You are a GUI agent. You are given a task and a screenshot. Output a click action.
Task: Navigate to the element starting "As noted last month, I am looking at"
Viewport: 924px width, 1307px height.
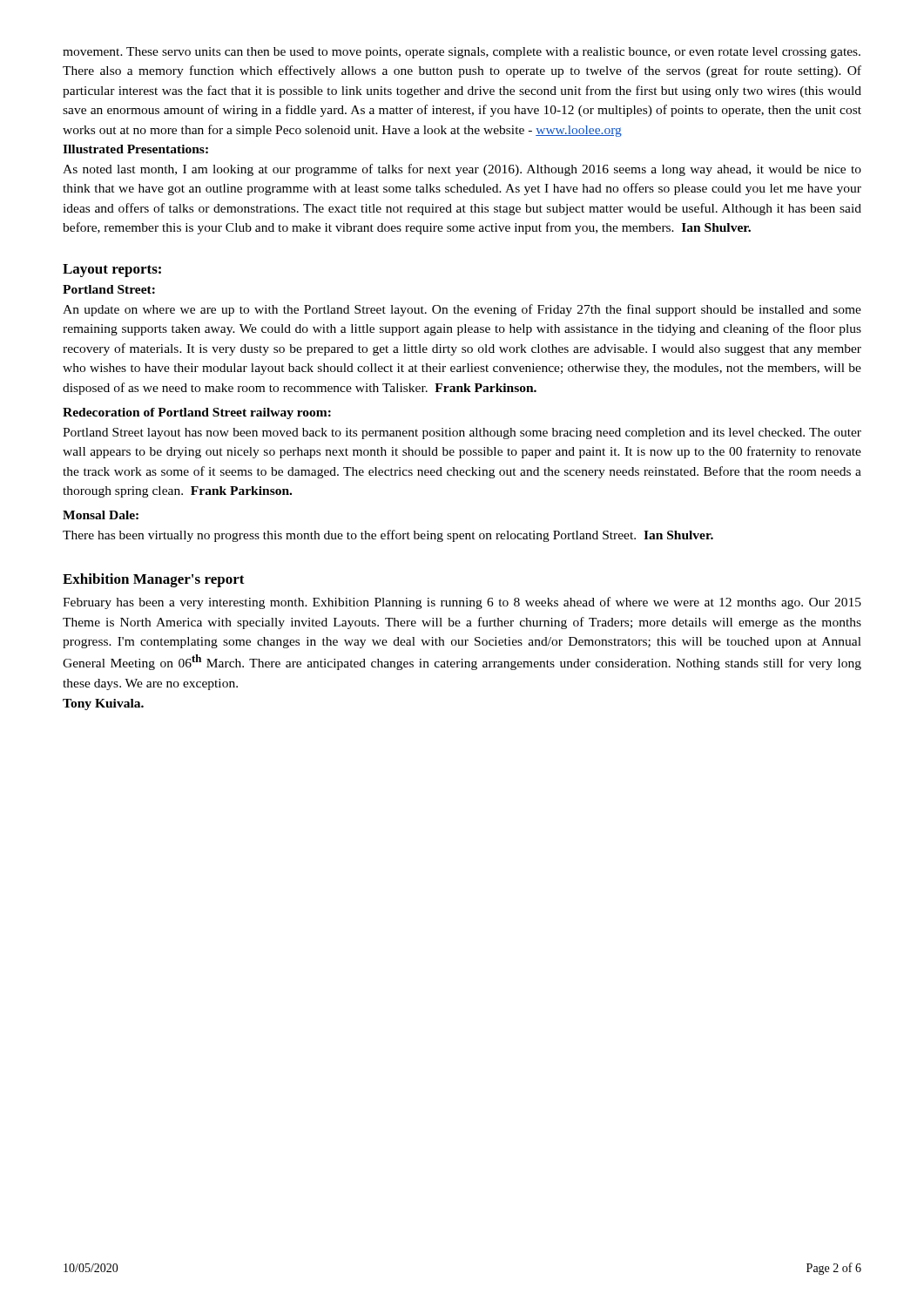[462, 198]
